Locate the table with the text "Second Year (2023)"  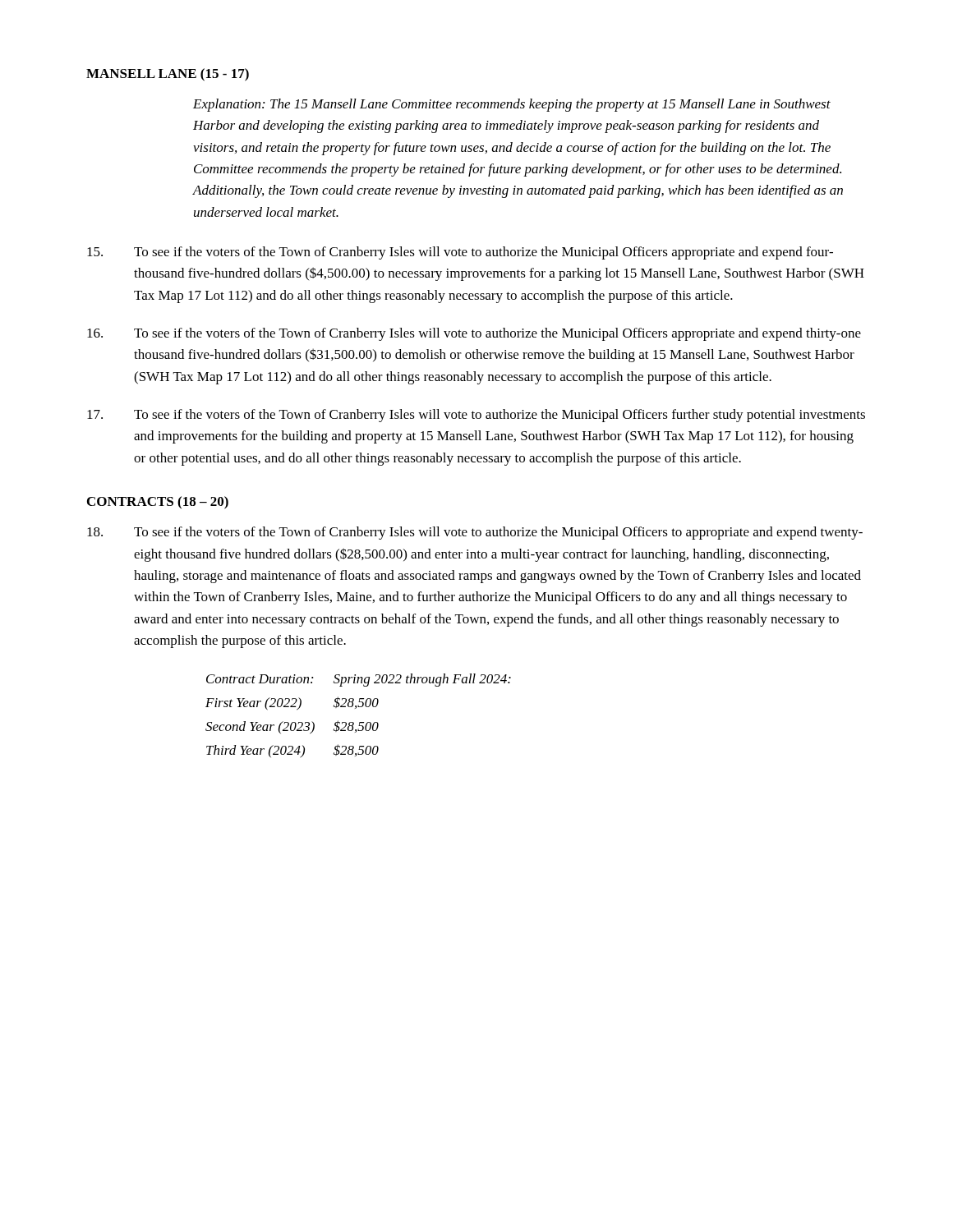(536, 715)
